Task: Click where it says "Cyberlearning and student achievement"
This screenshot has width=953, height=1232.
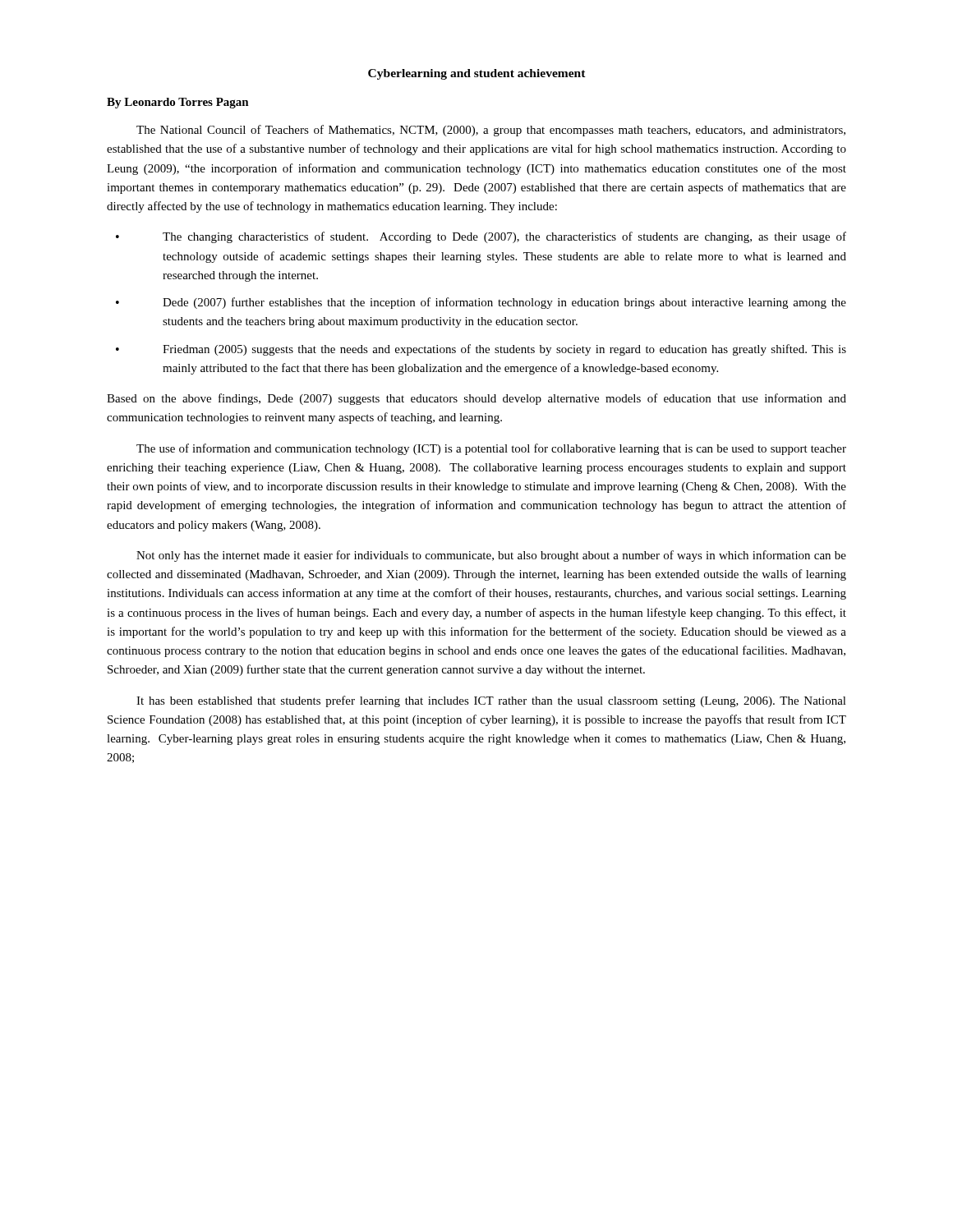Action: (x=476, y=73)
